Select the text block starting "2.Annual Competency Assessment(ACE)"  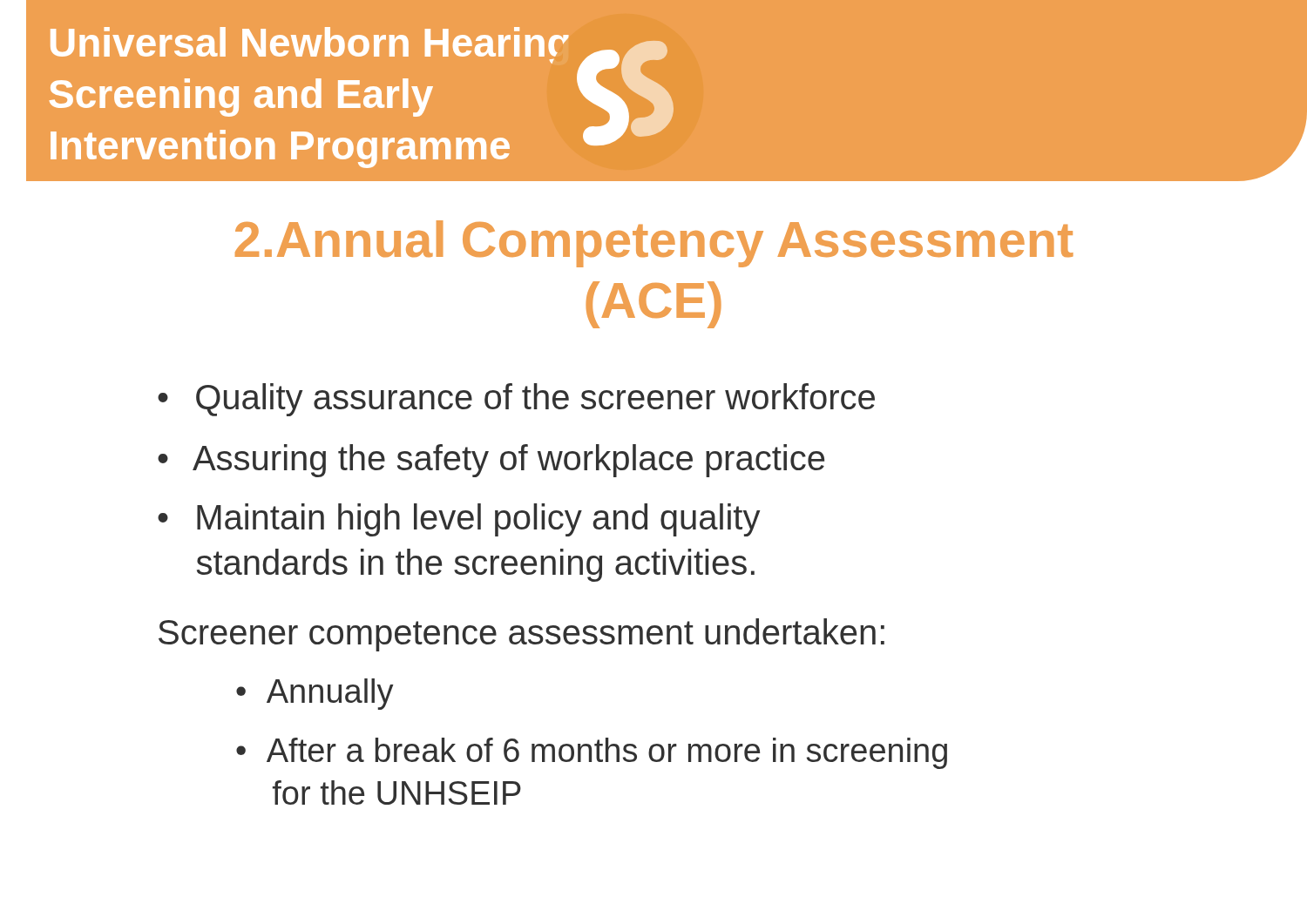(x=654, y=269)
